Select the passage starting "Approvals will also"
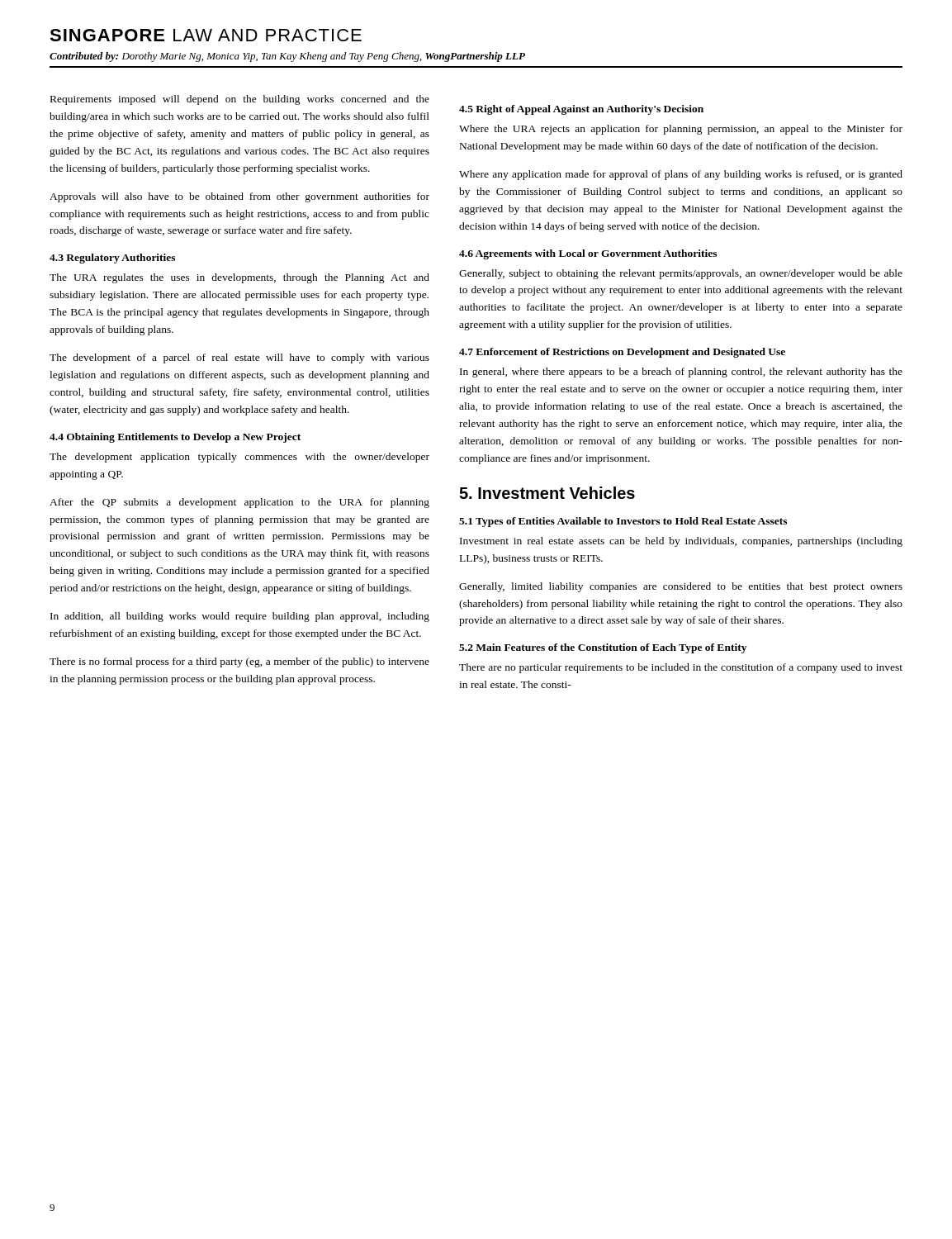The image size is (952, 1239). click(239, 213)
